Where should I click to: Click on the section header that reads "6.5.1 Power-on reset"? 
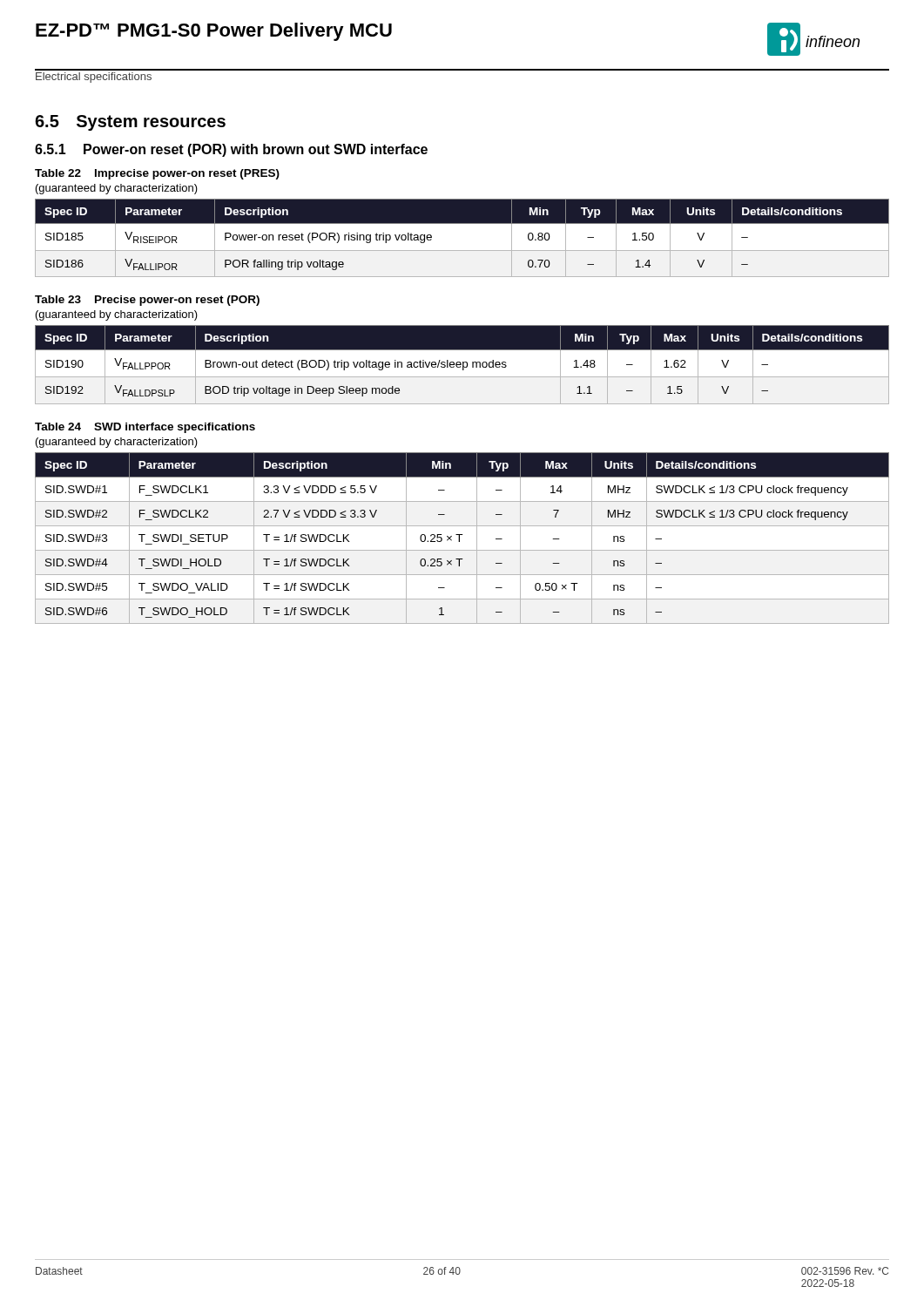click(x=231, y=149)
